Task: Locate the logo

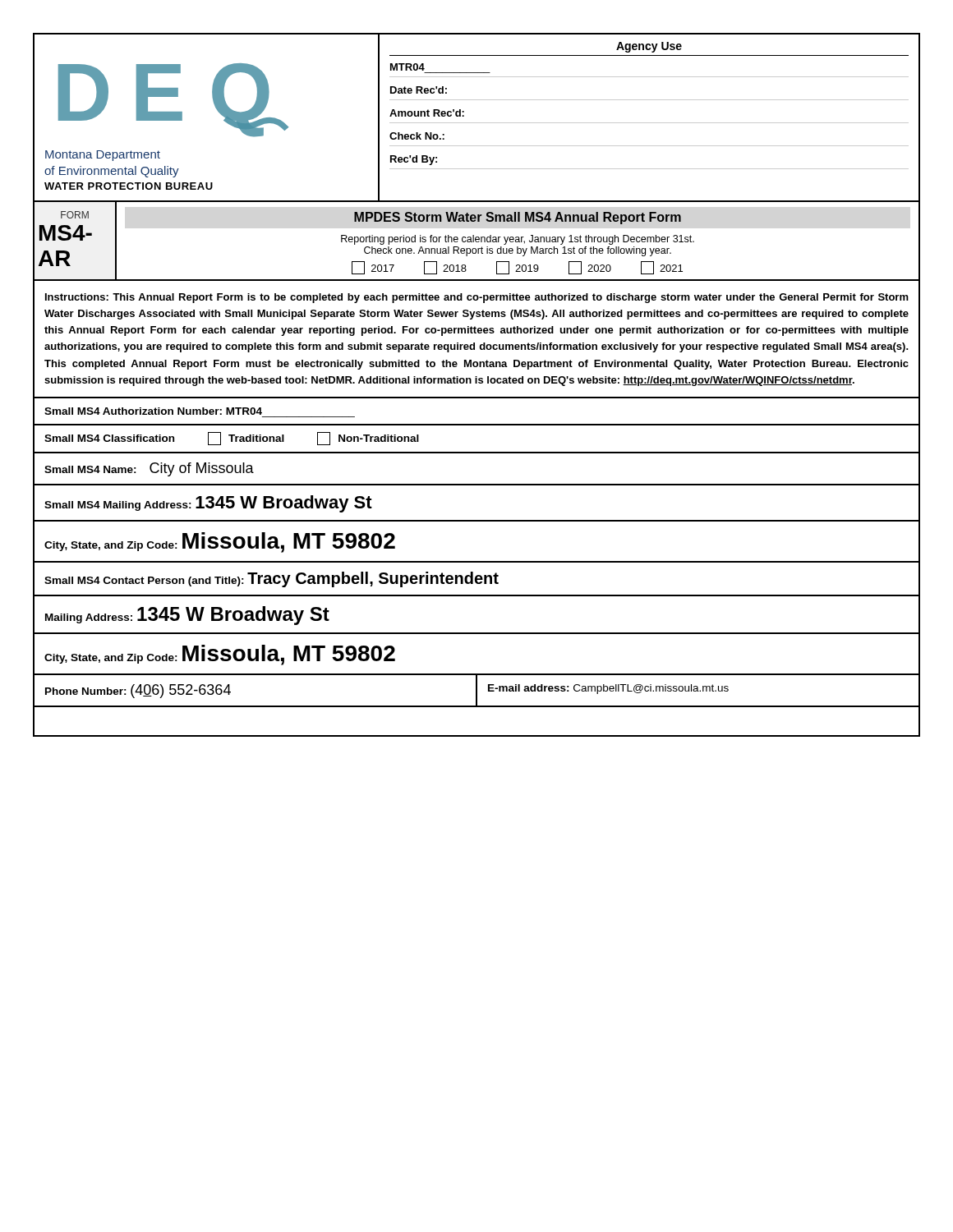Action: coord(206,117)
